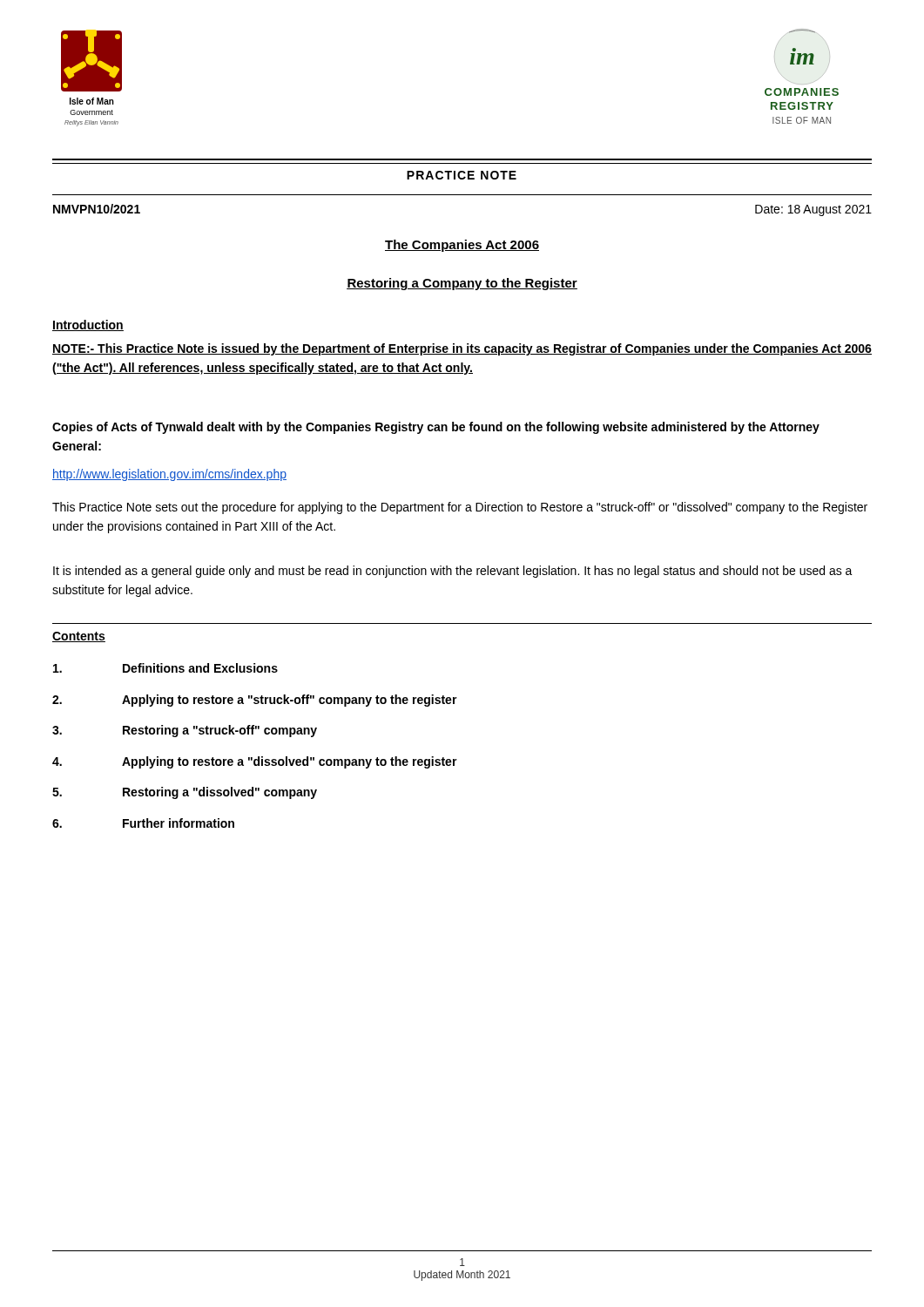Find the region starting "Date: 18 August 2021"

pos(813,209)
